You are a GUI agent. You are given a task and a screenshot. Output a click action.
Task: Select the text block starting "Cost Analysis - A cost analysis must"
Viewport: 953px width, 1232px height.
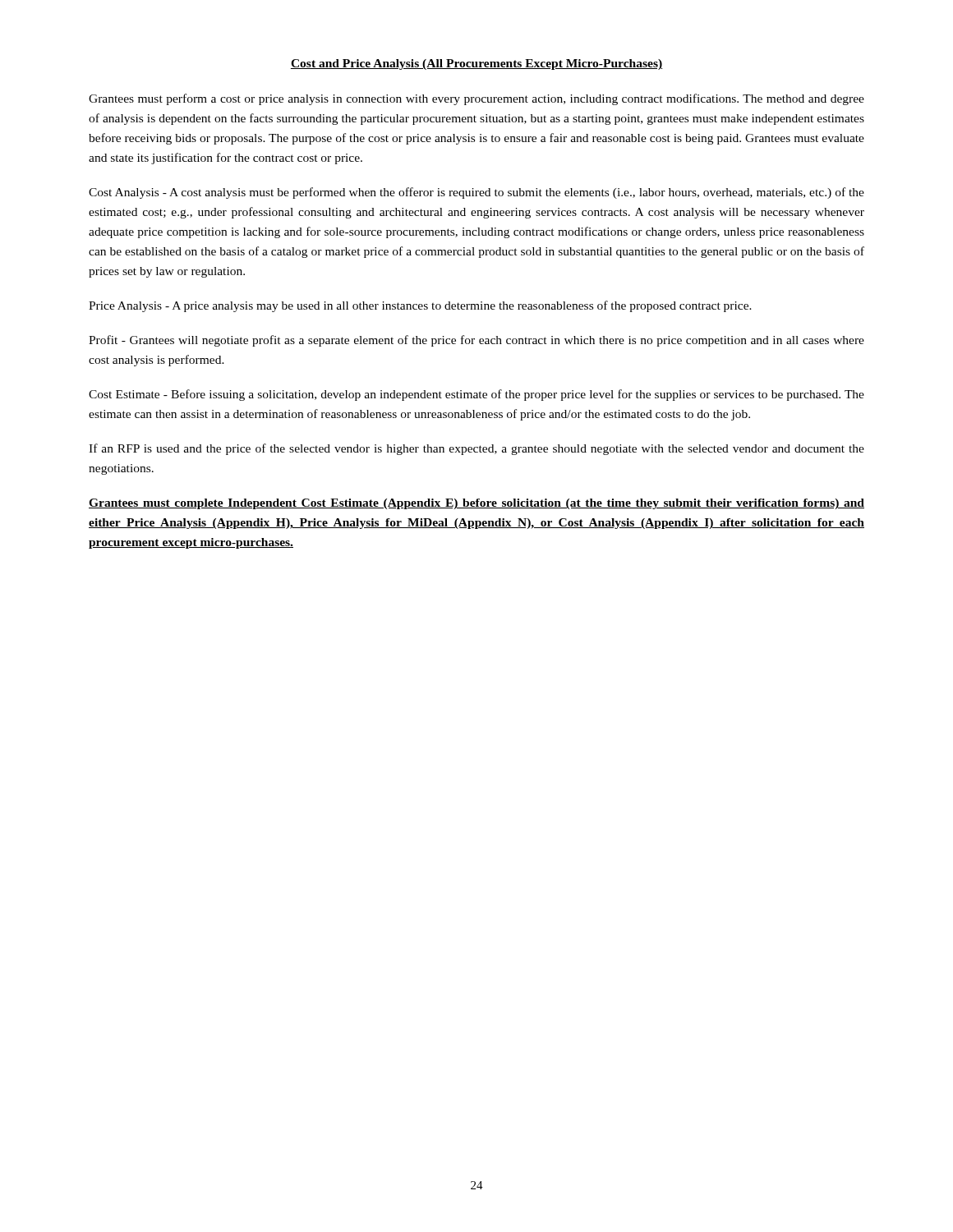pyautogui.click(x=476, y=231)
